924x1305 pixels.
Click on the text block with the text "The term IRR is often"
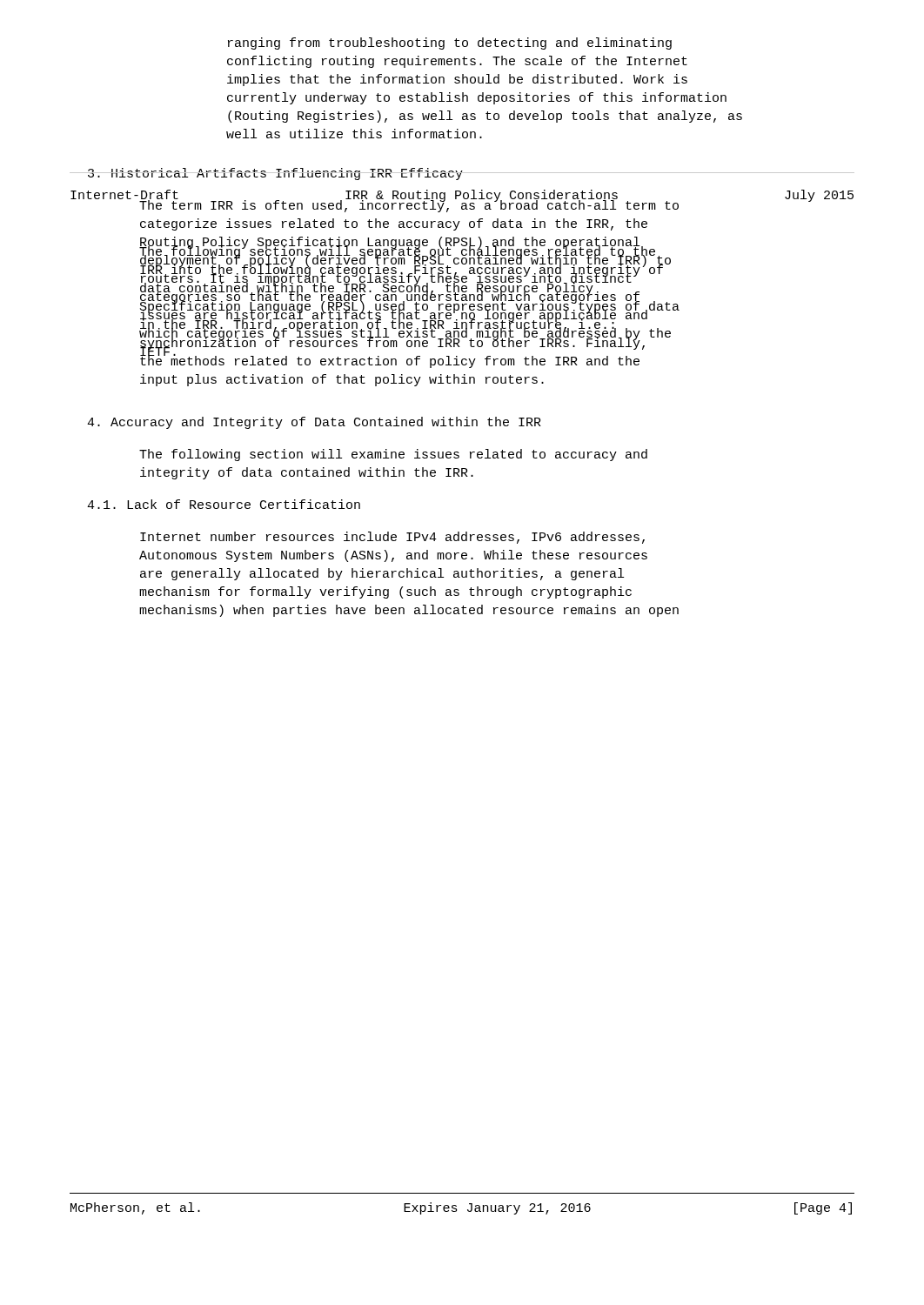click(409, 280)
